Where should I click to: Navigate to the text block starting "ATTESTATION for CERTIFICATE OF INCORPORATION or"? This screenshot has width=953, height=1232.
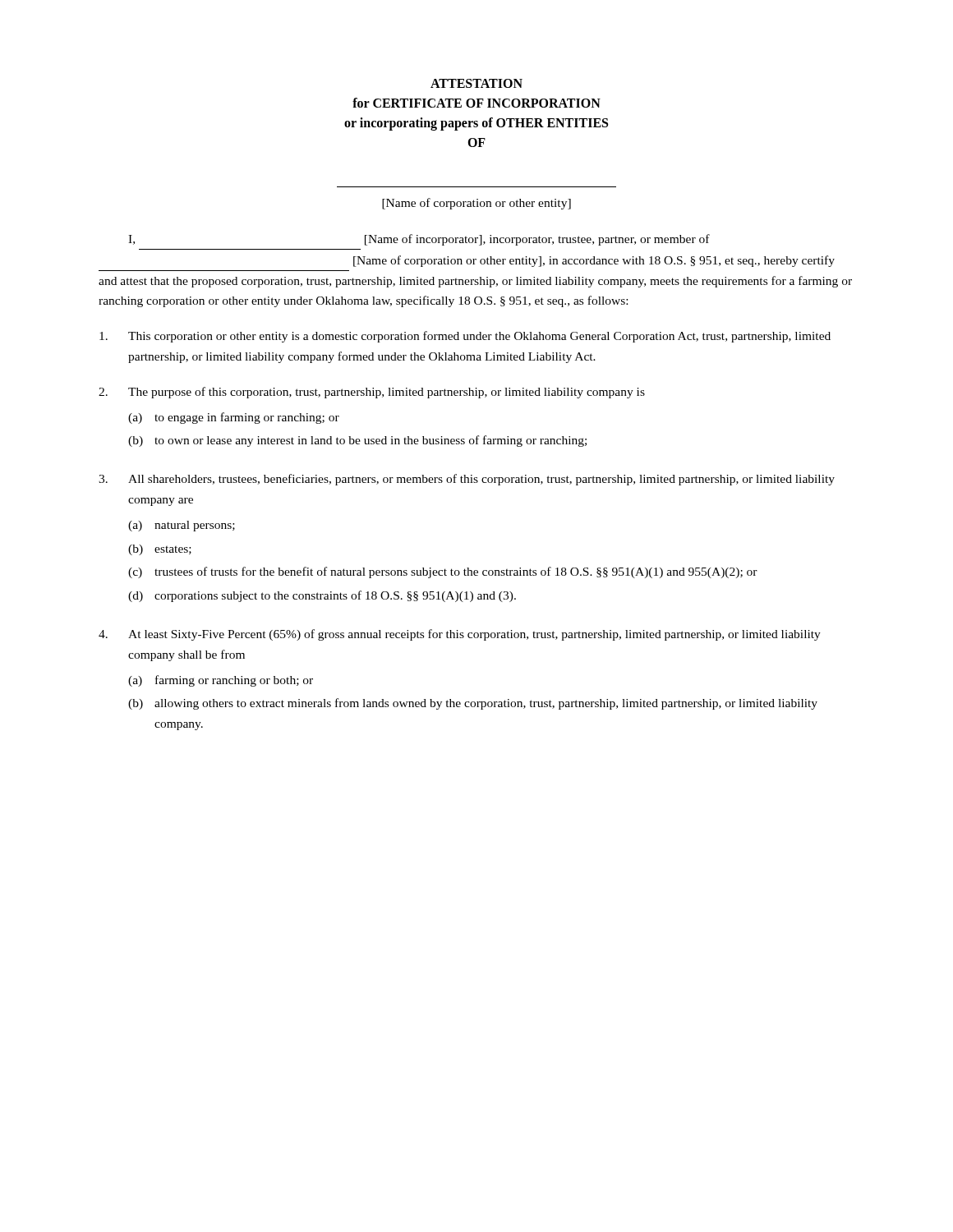click(x=476, y=113)
